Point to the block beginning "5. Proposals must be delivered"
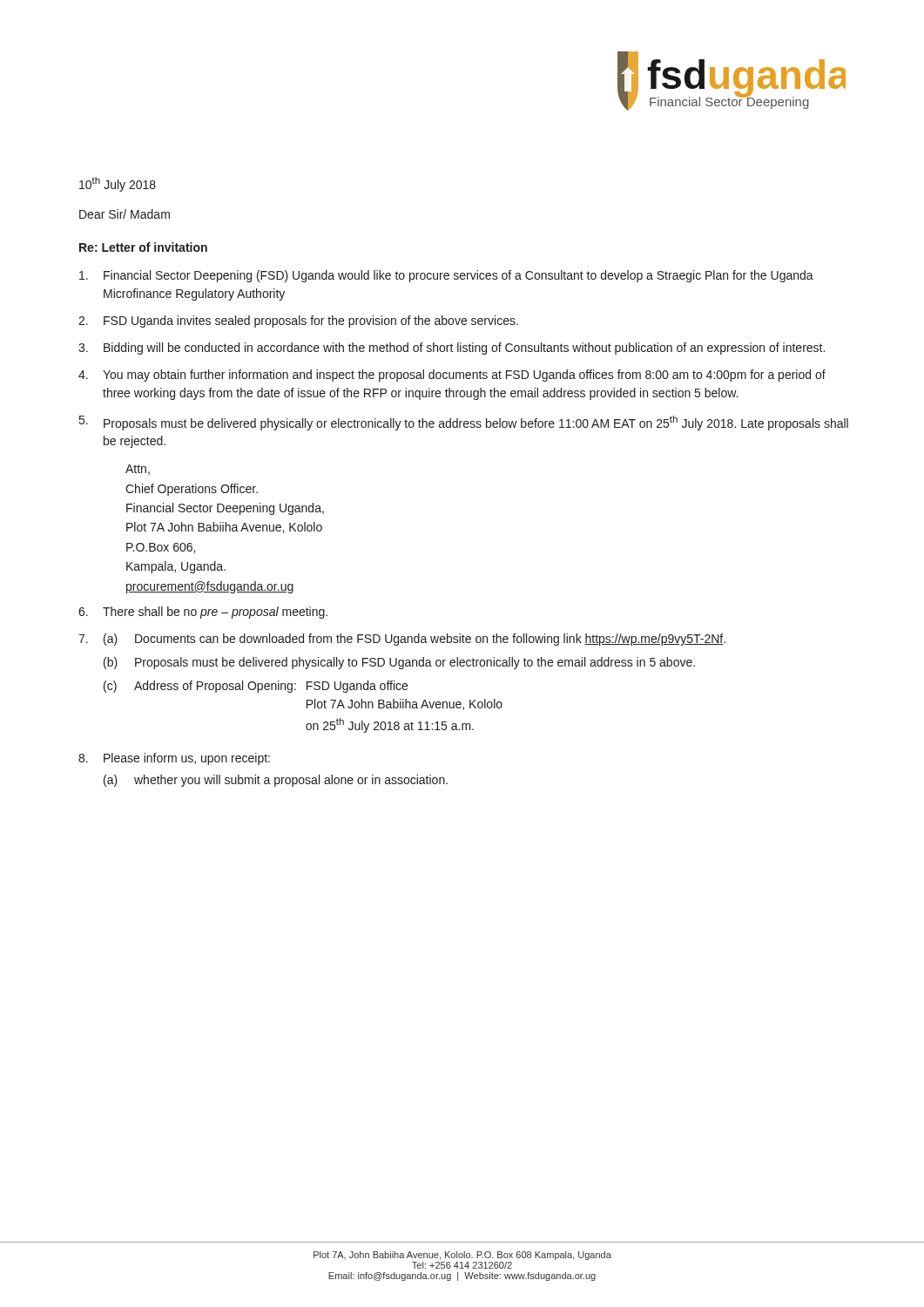Image resolution: width=924 pixels, height=1307 pixels. click(x=466, y=431)
